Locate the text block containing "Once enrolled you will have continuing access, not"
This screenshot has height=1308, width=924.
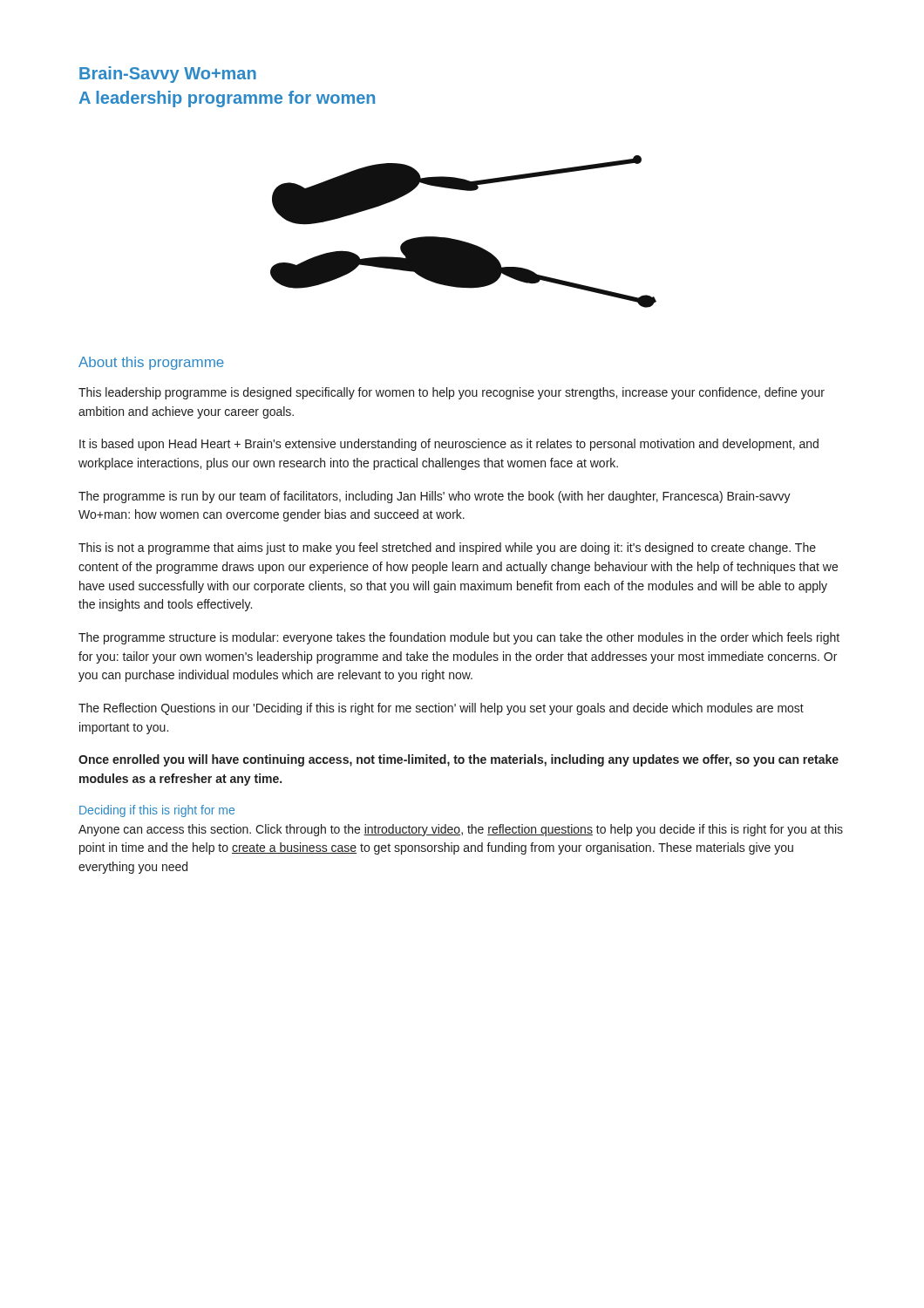[459, 769]
